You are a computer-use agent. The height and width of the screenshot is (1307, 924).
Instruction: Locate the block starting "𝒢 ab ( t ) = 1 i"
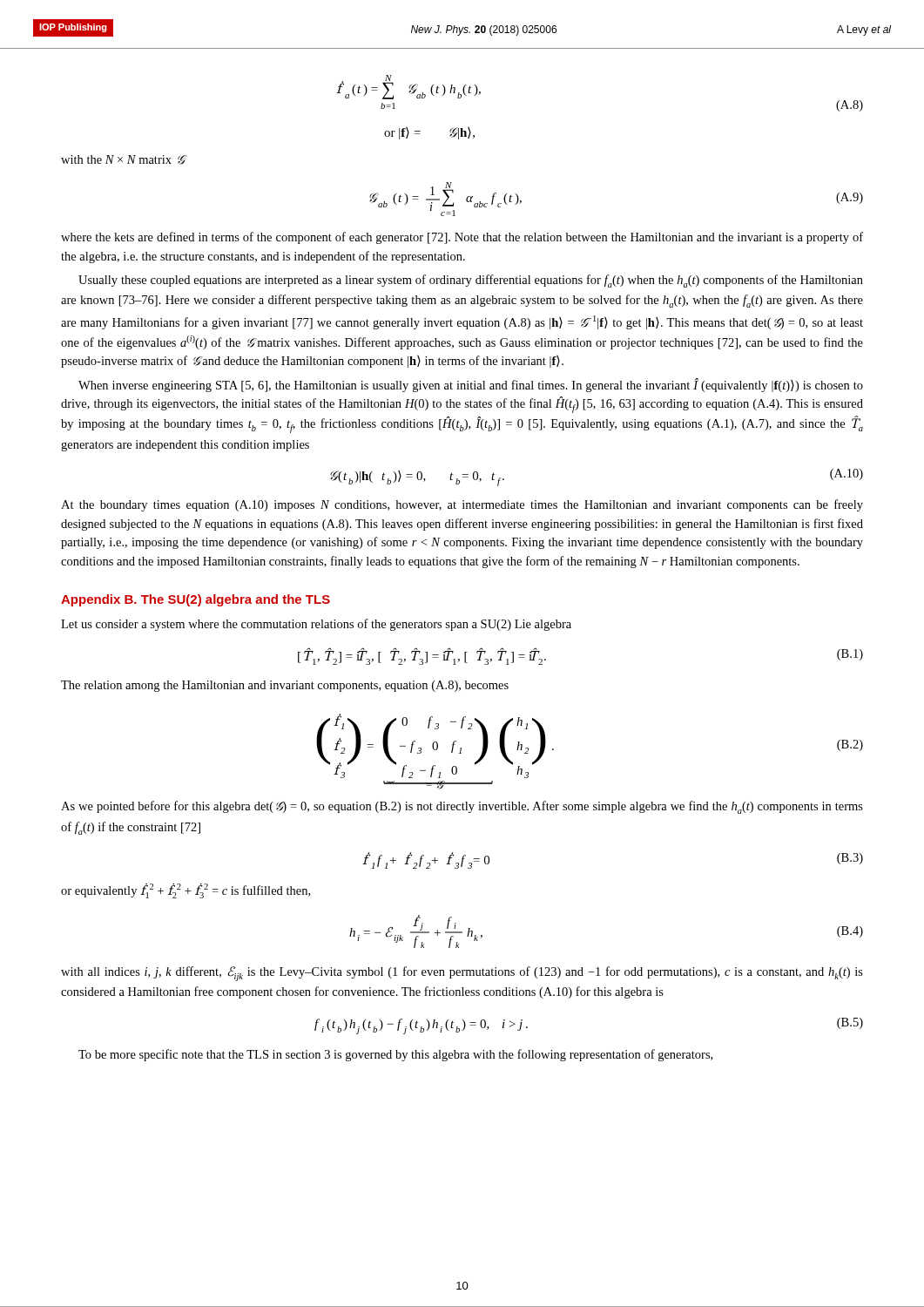pyautogui.click(x=448, y=199)
